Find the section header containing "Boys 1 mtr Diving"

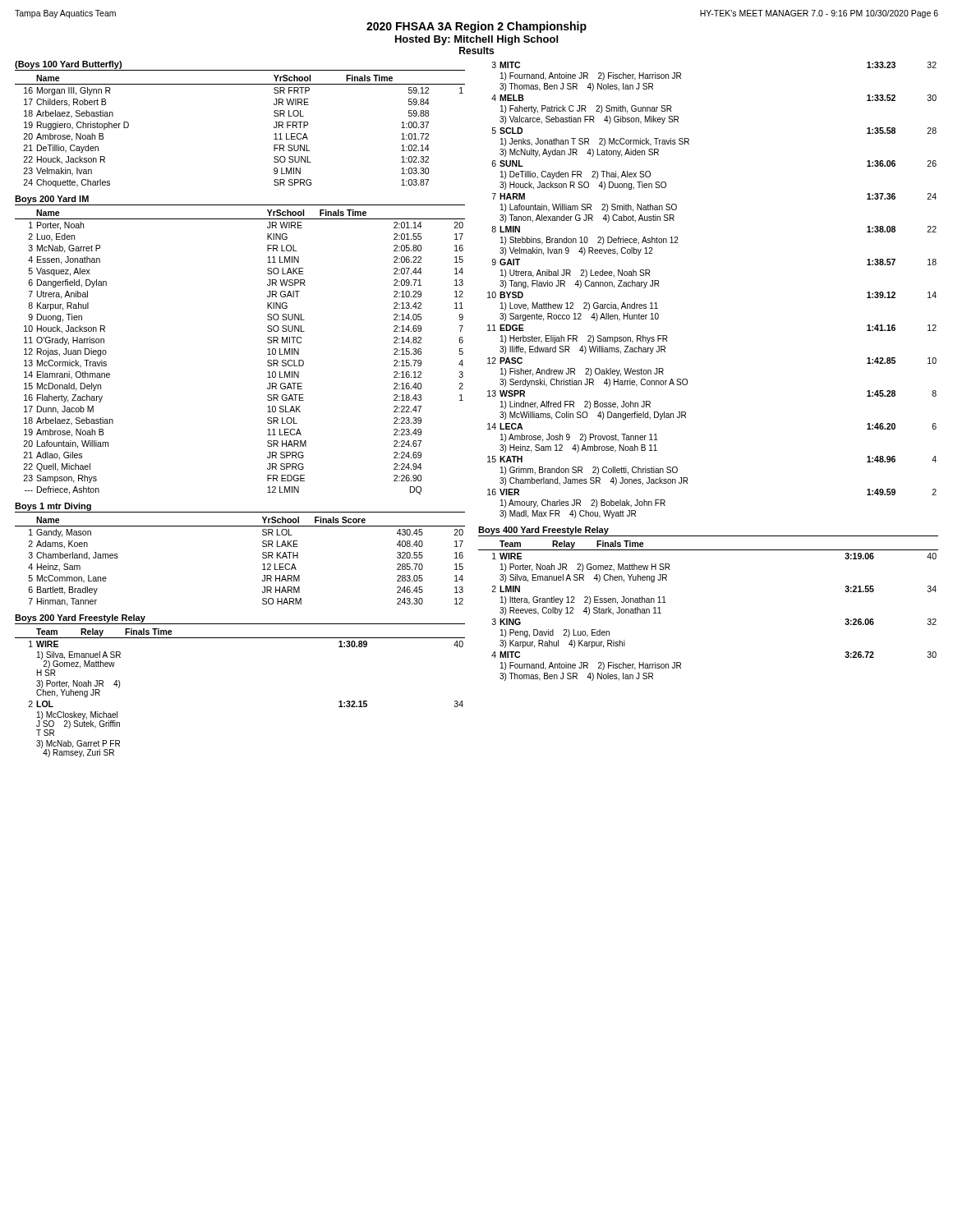[x=53, y=506]
